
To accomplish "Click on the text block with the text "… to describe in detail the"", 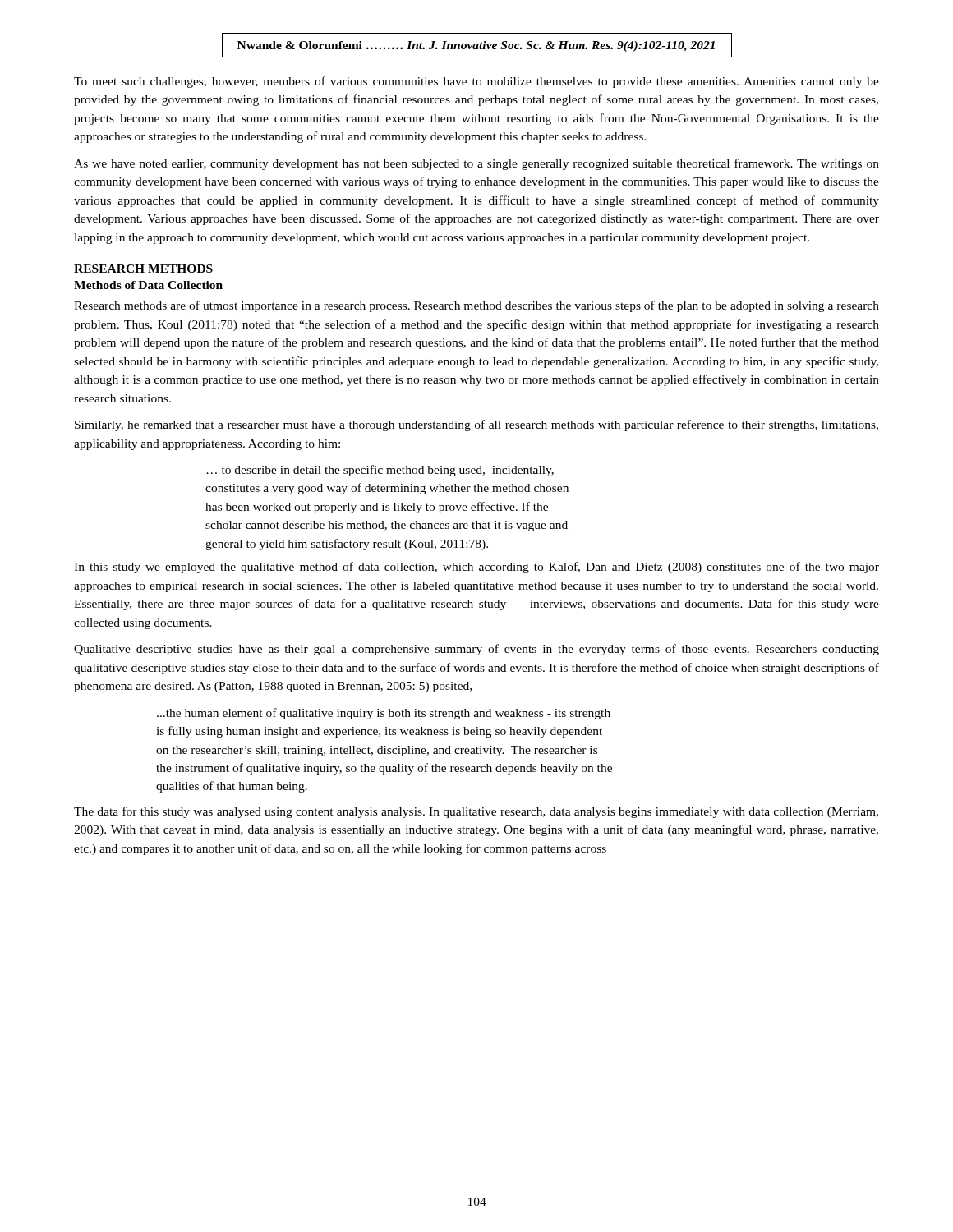I will pyautogui.click(x=387, y=506).
